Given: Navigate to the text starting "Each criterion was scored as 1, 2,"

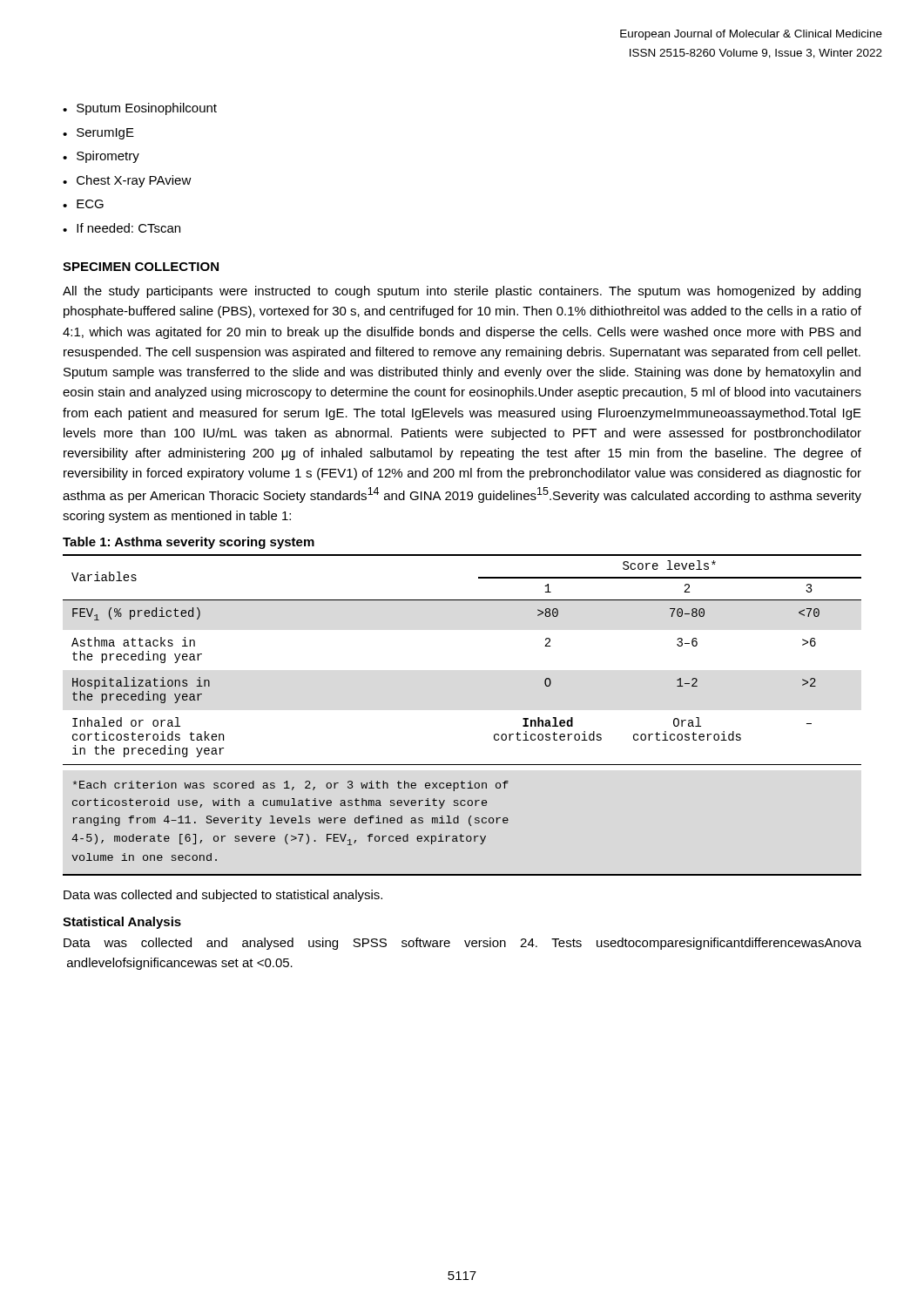Looking at the screenshot, I should 290,822.
